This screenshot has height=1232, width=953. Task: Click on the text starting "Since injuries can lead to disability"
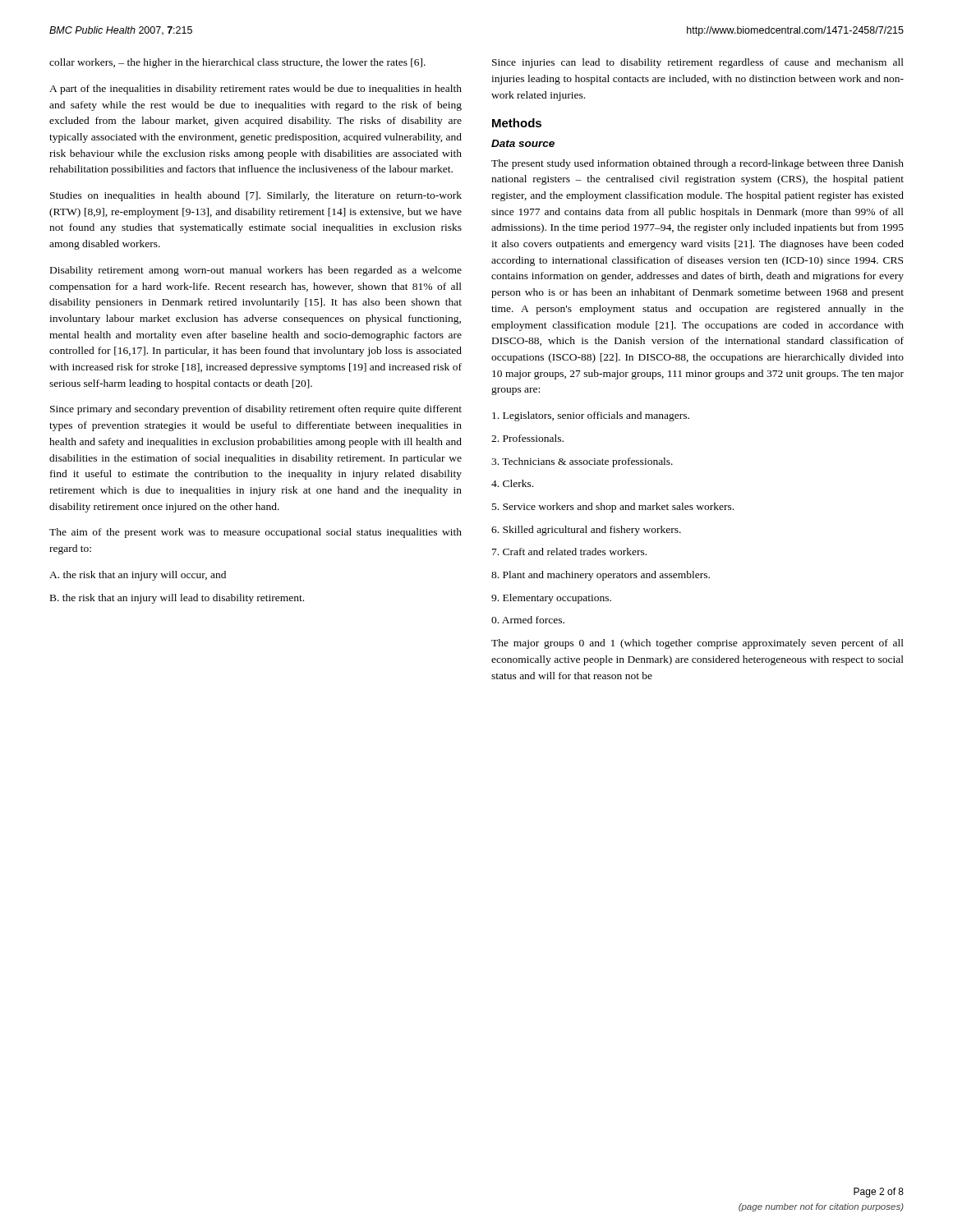(x=698, y=79)
